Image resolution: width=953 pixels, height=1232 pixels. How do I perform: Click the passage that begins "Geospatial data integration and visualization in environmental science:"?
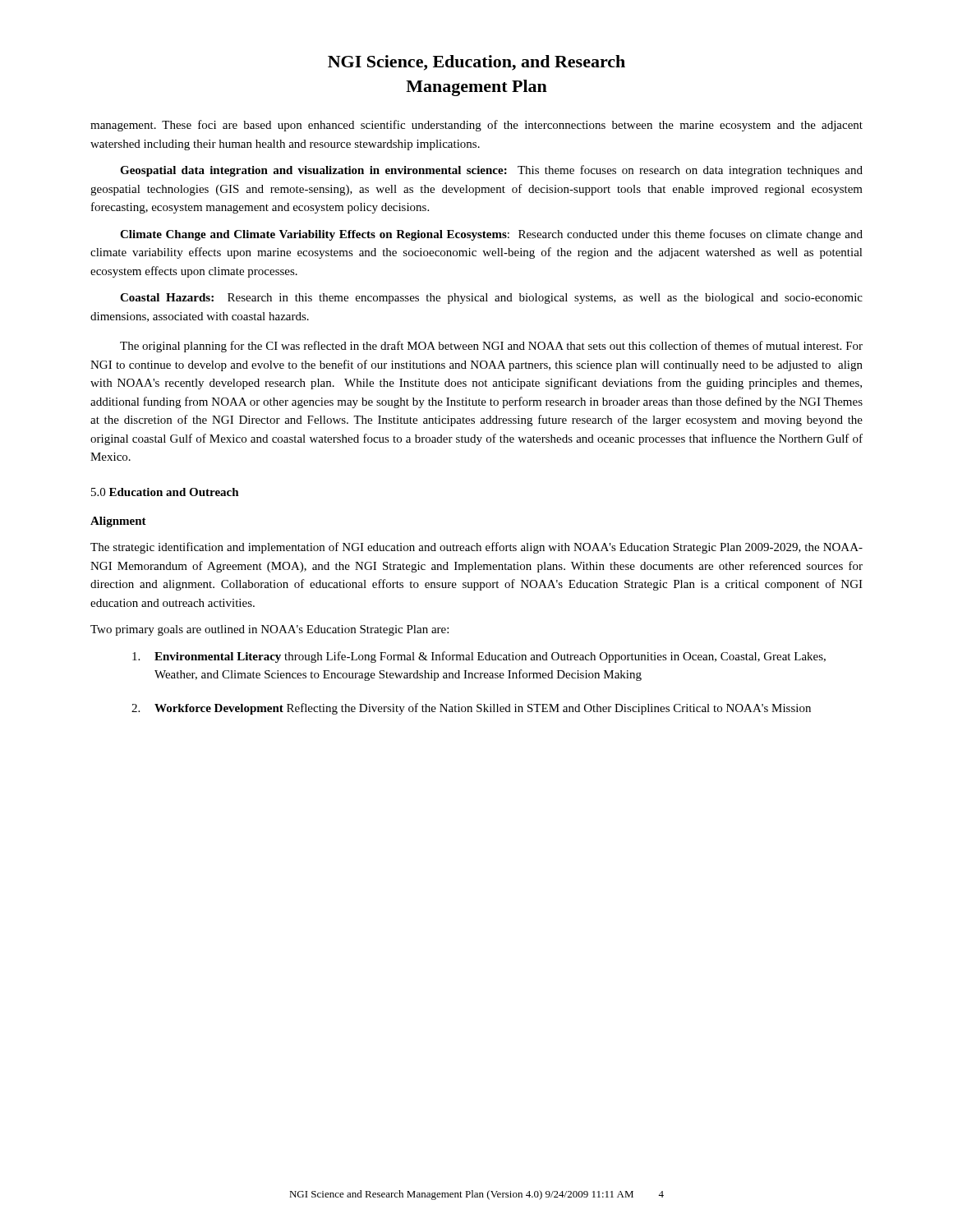click(x=476, y=189)
